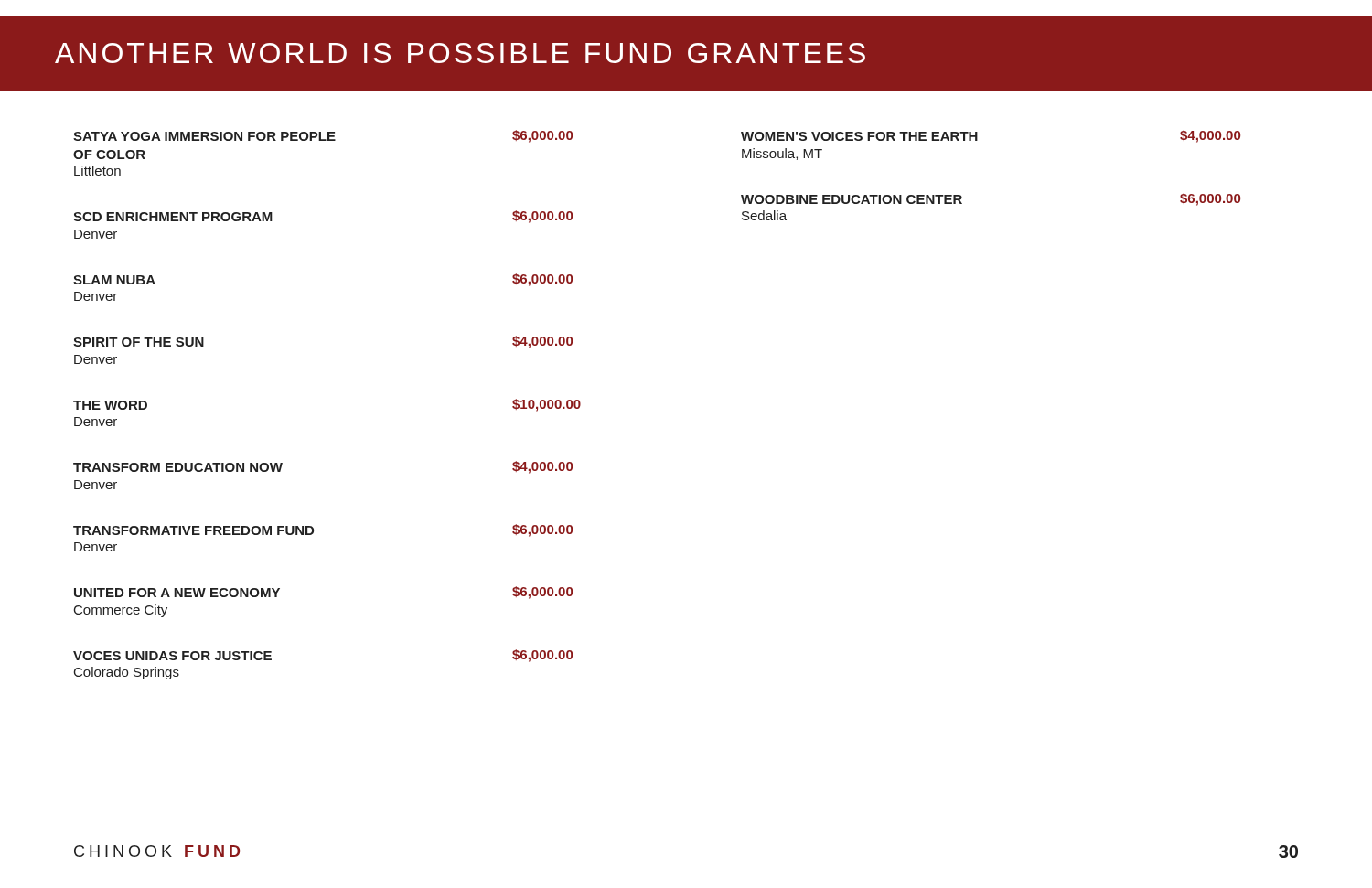Navigate to the passage starting "THE WORD Denver"

click(116, 405)
